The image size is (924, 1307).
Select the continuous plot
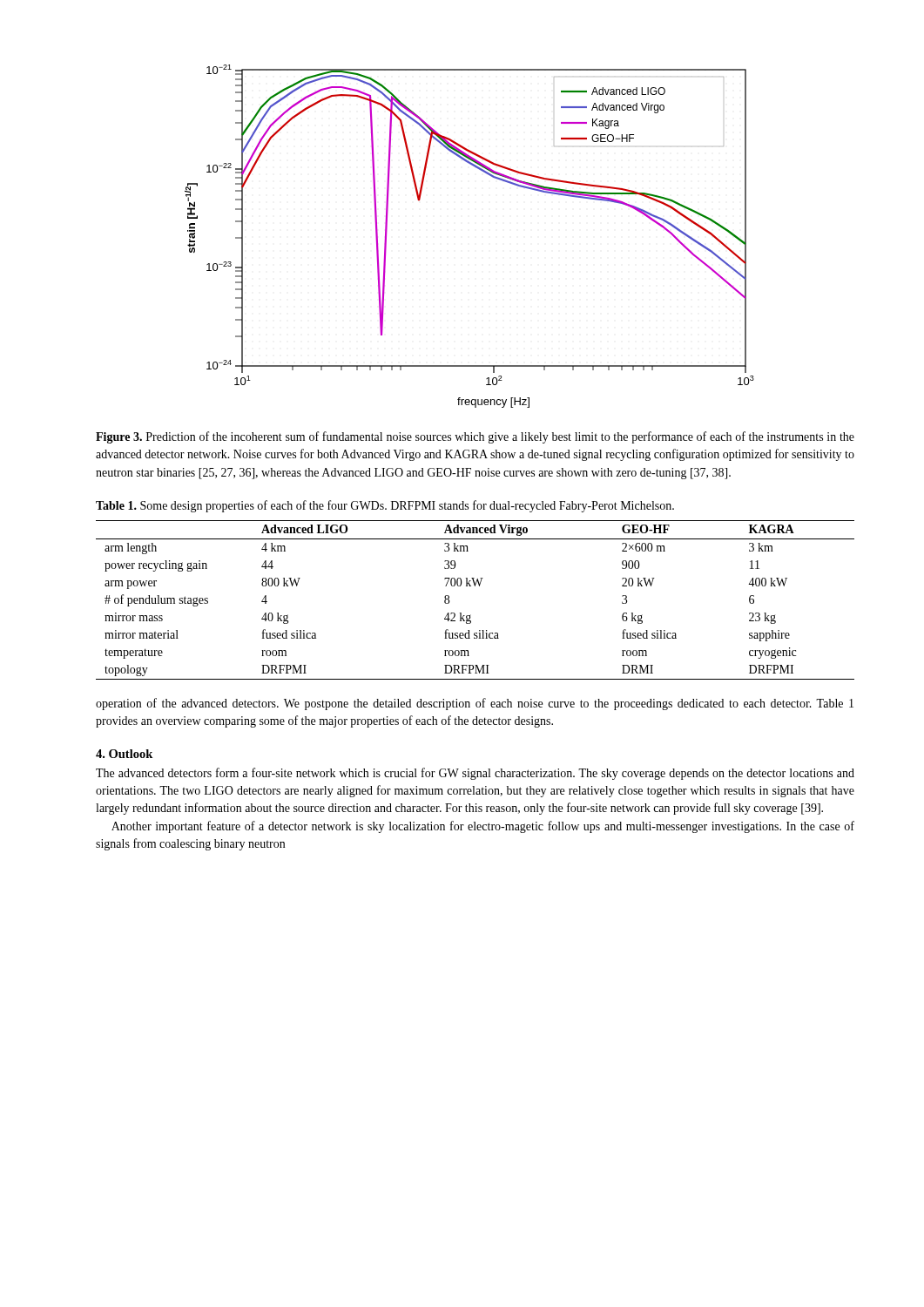click(x=475, y=235)
